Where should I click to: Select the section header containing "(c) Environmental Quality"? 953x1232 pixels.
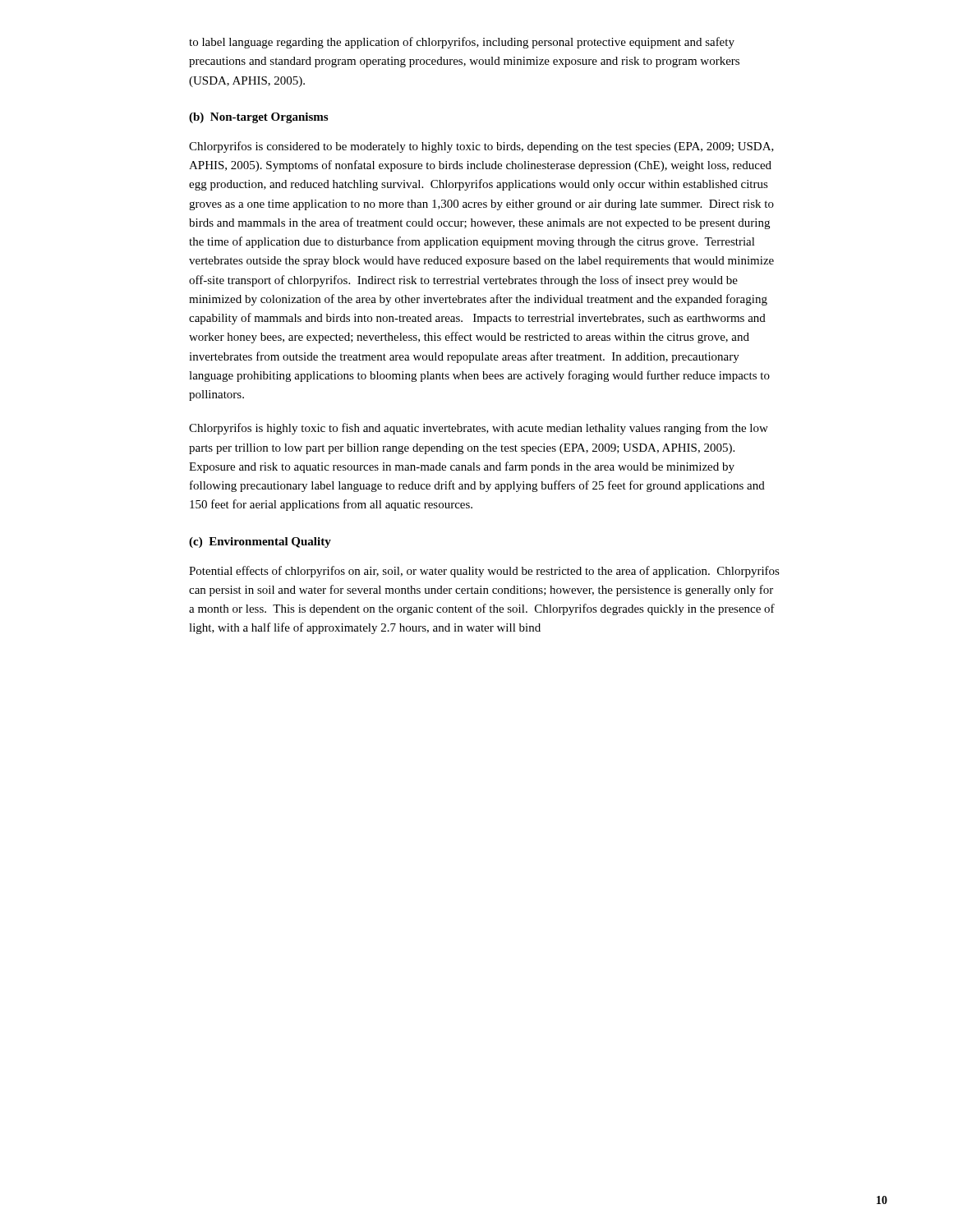point(260,541)
